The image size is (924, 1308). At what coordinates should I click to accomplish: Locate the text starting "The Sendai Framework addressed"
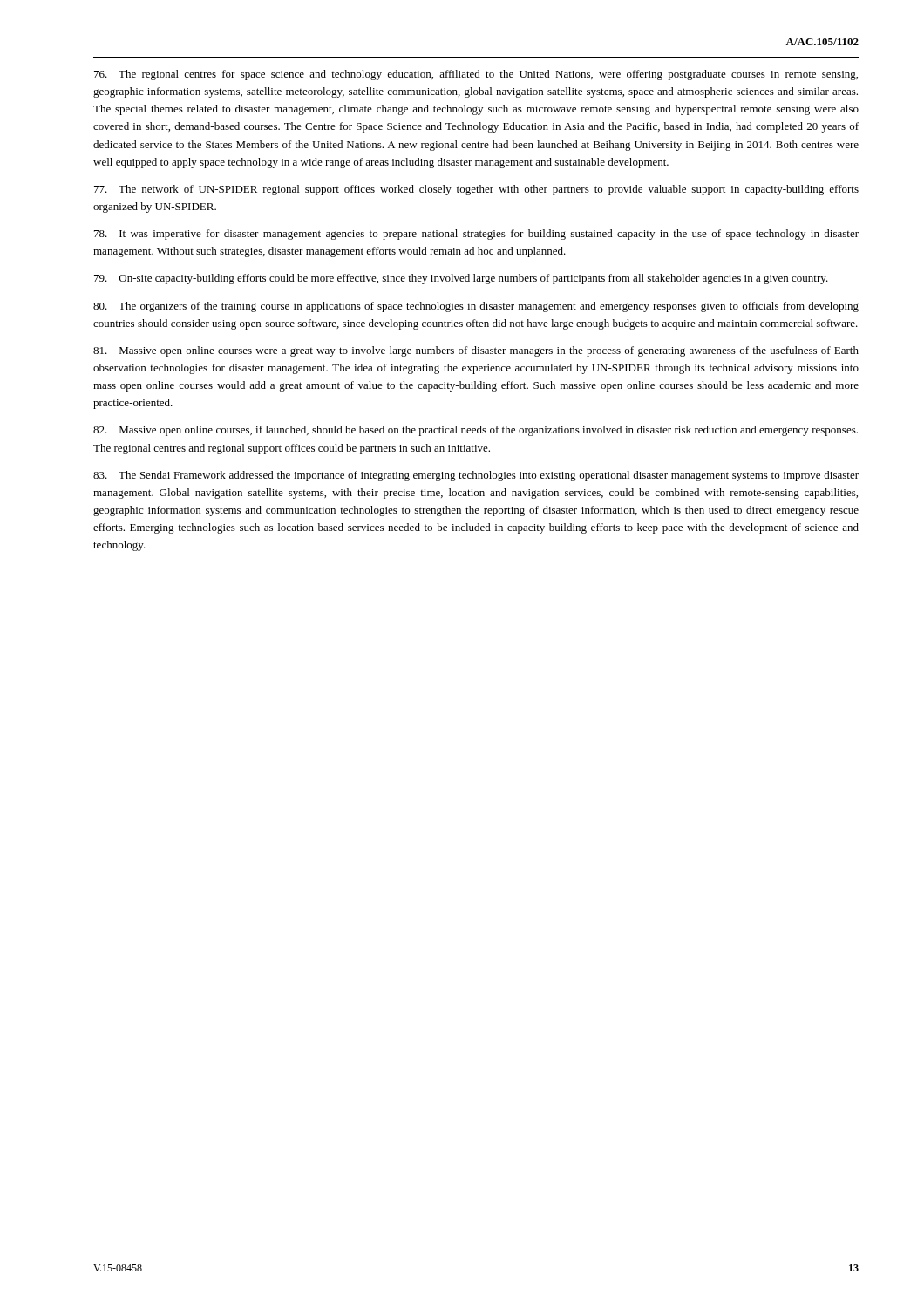(476, 510)
